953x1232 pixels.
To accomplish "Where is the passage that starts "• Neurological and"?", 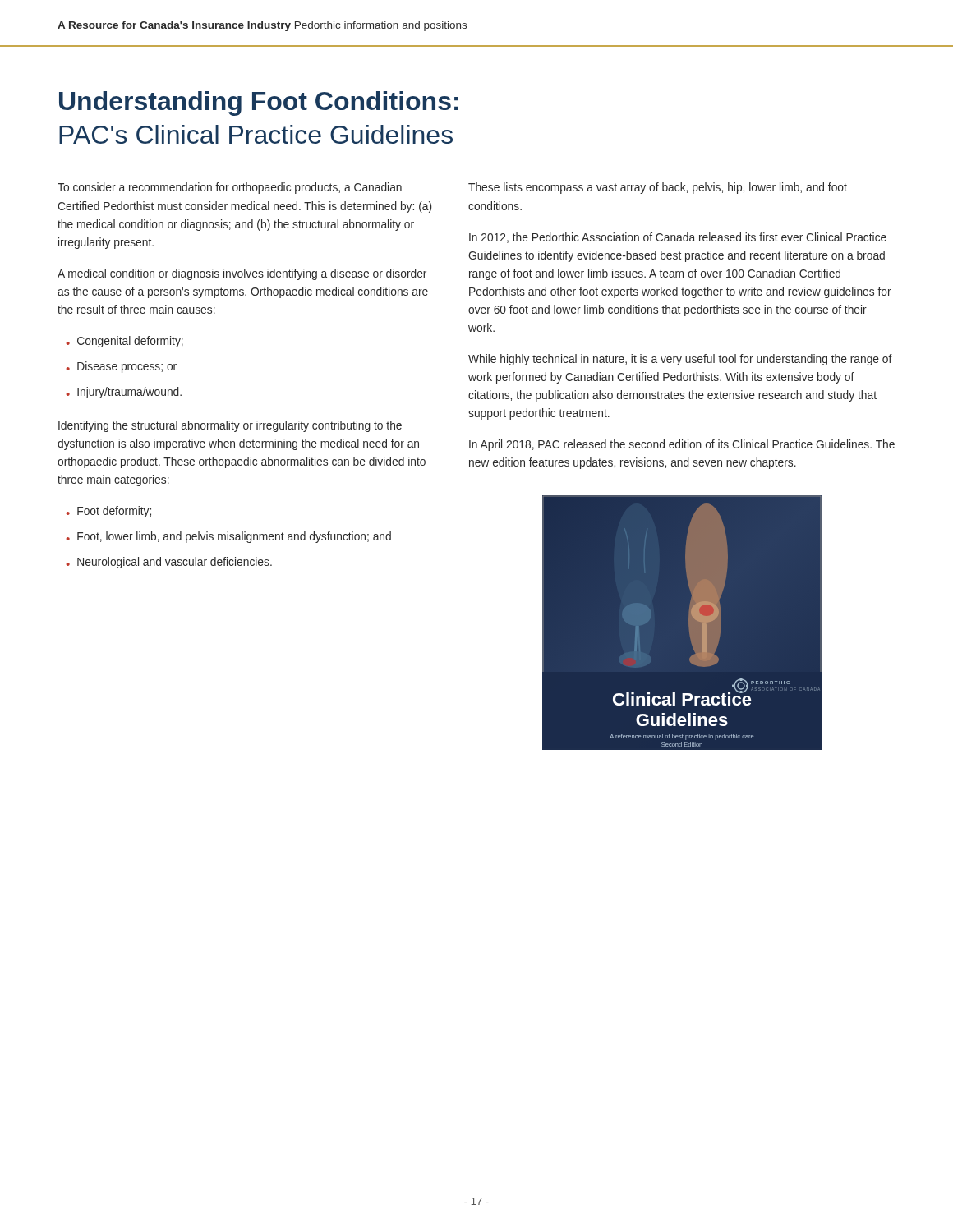I will coord(169,564).
